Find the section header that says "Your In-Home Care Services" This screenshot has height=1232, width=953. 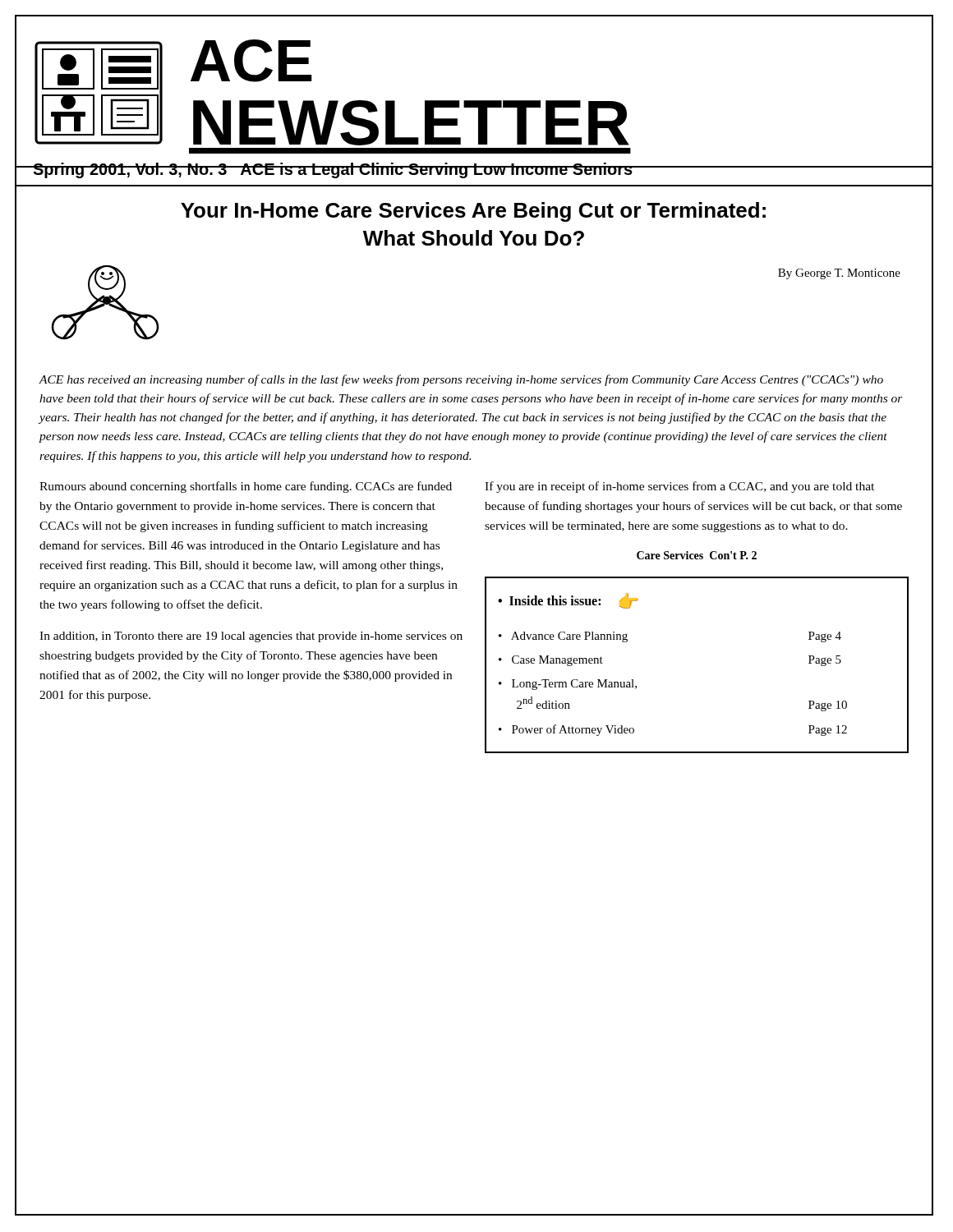(474, 225)
